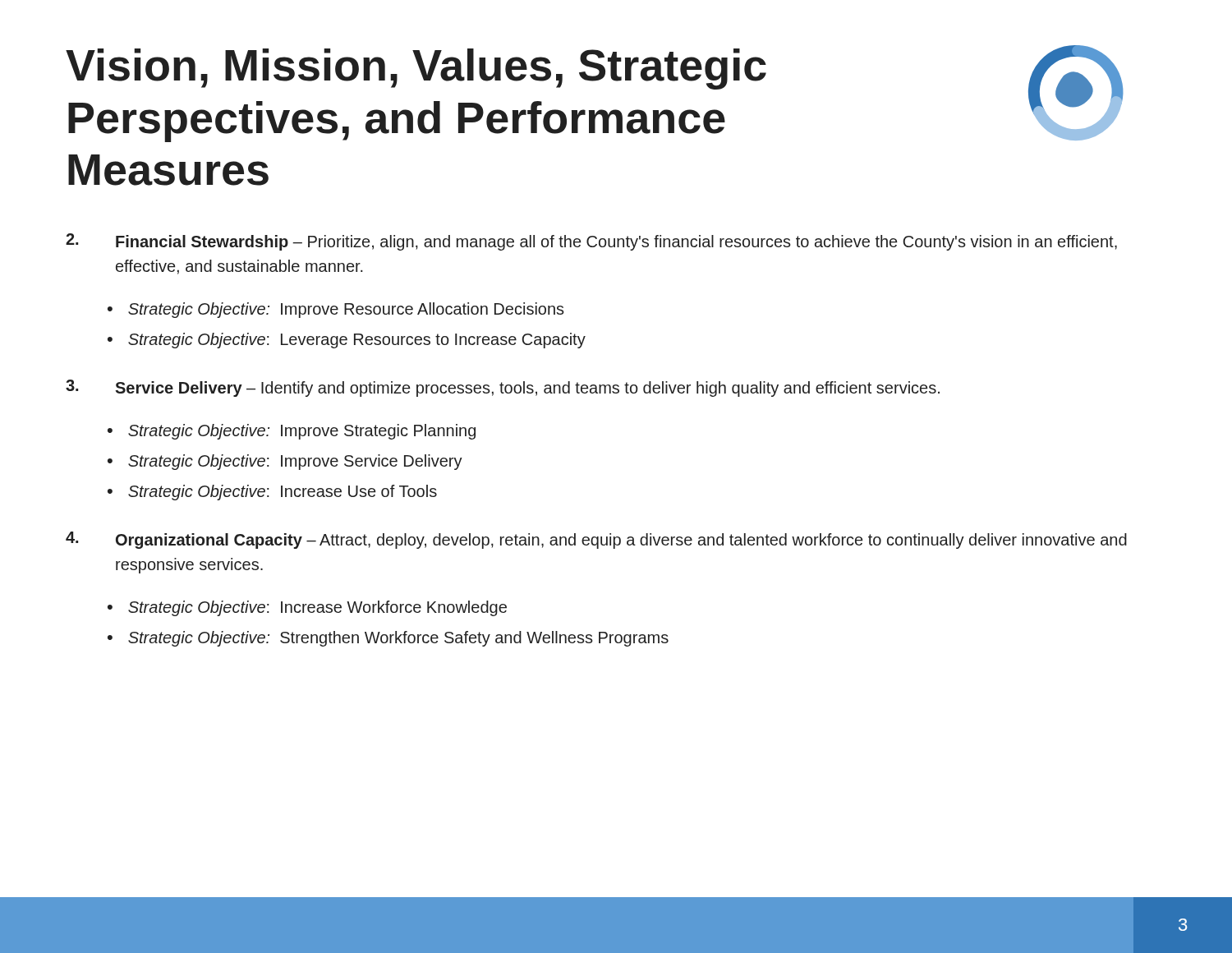Locate the element starting "4. Organizational Capacity"
This screenshot has height=953, width=1232.
[616, 552]
